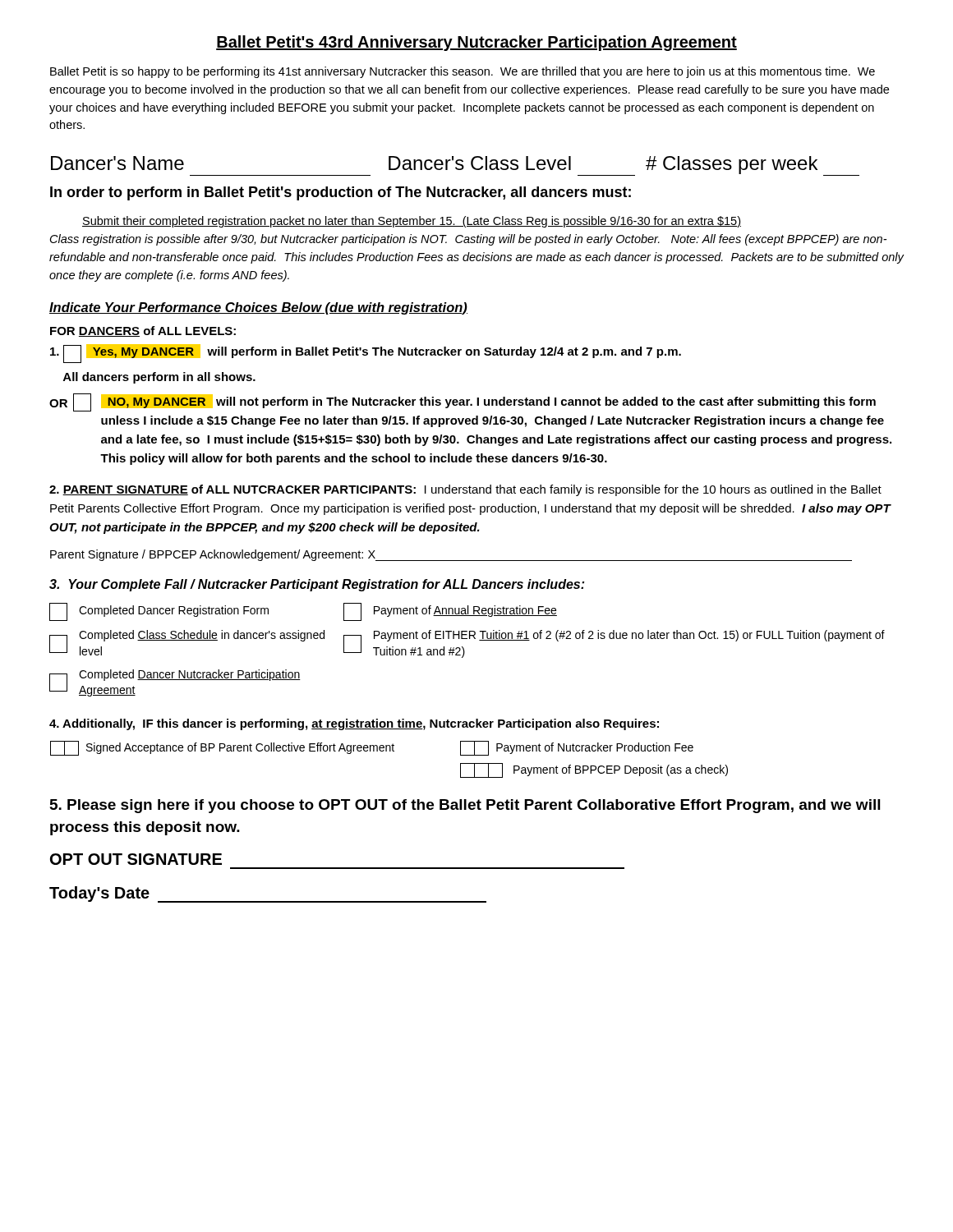Screen dimensions: 1232x953
Task: Point to the region starting "FOR DANCERS of ALL LEVELS:"
Action: coord(143,330)
